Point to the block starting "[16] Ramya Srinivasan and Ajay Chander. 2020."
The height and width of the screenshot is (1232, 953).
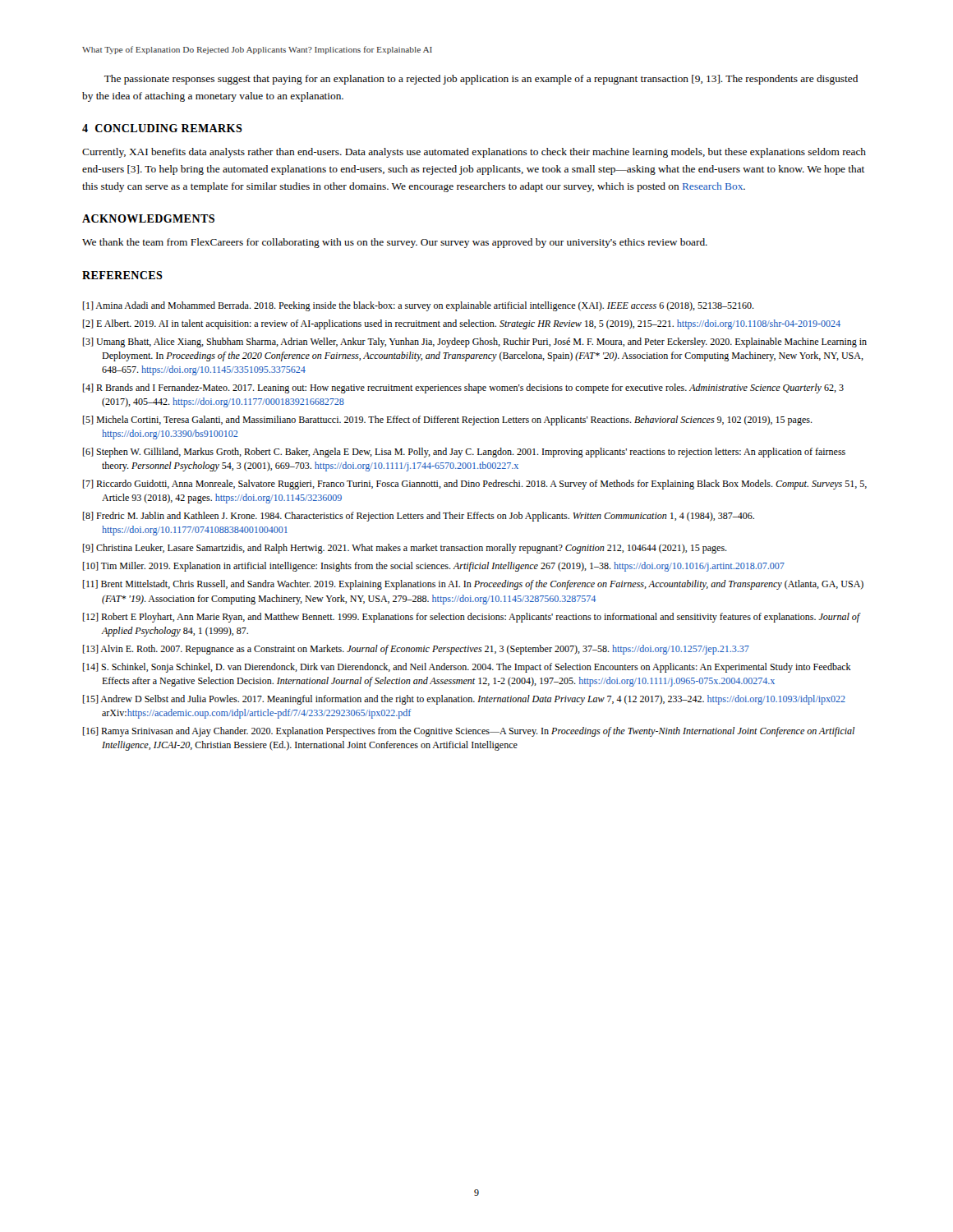click(x=468, y=738)
